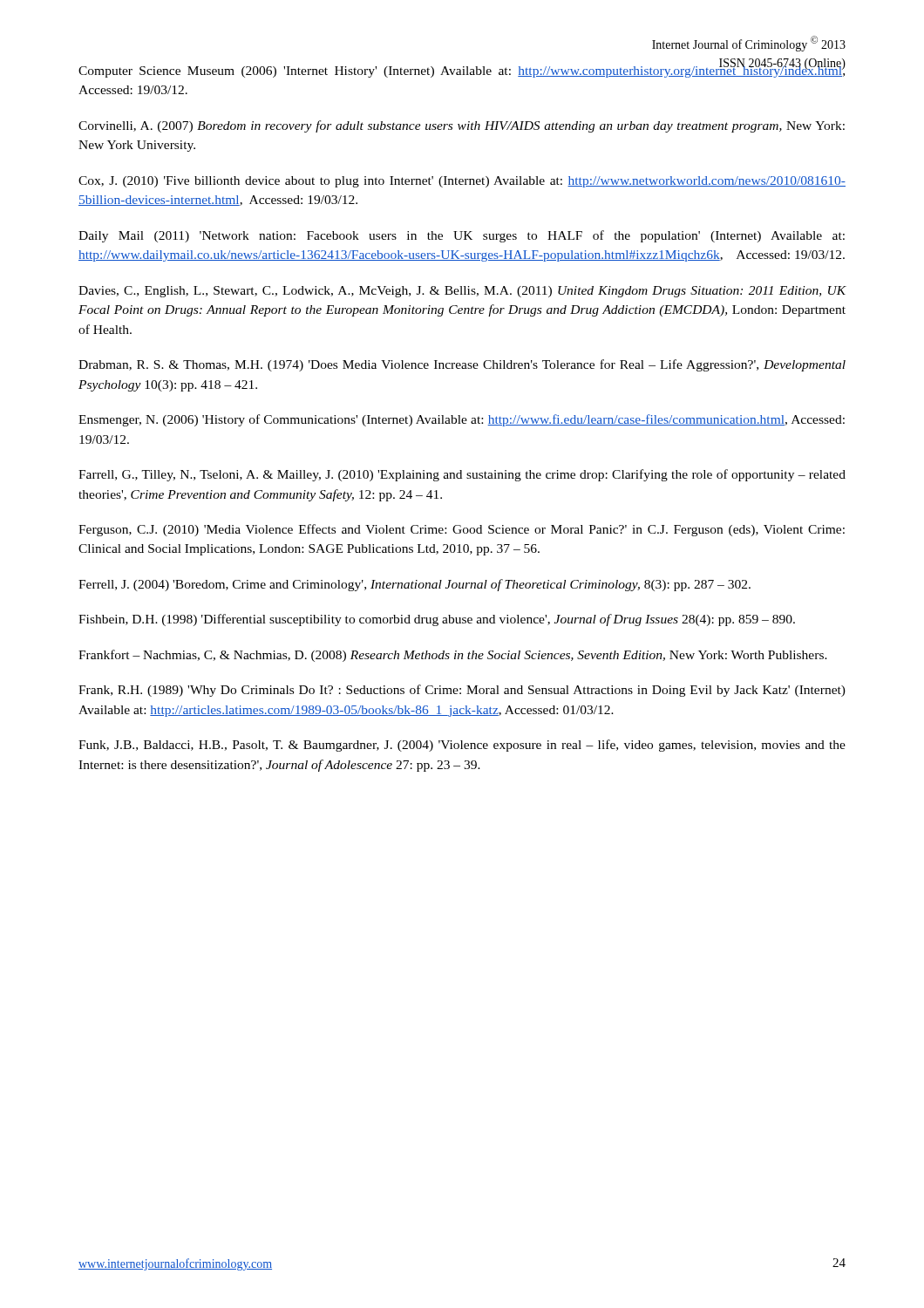Locate the region starting "Computer Science Museum"

click(462, 80)
